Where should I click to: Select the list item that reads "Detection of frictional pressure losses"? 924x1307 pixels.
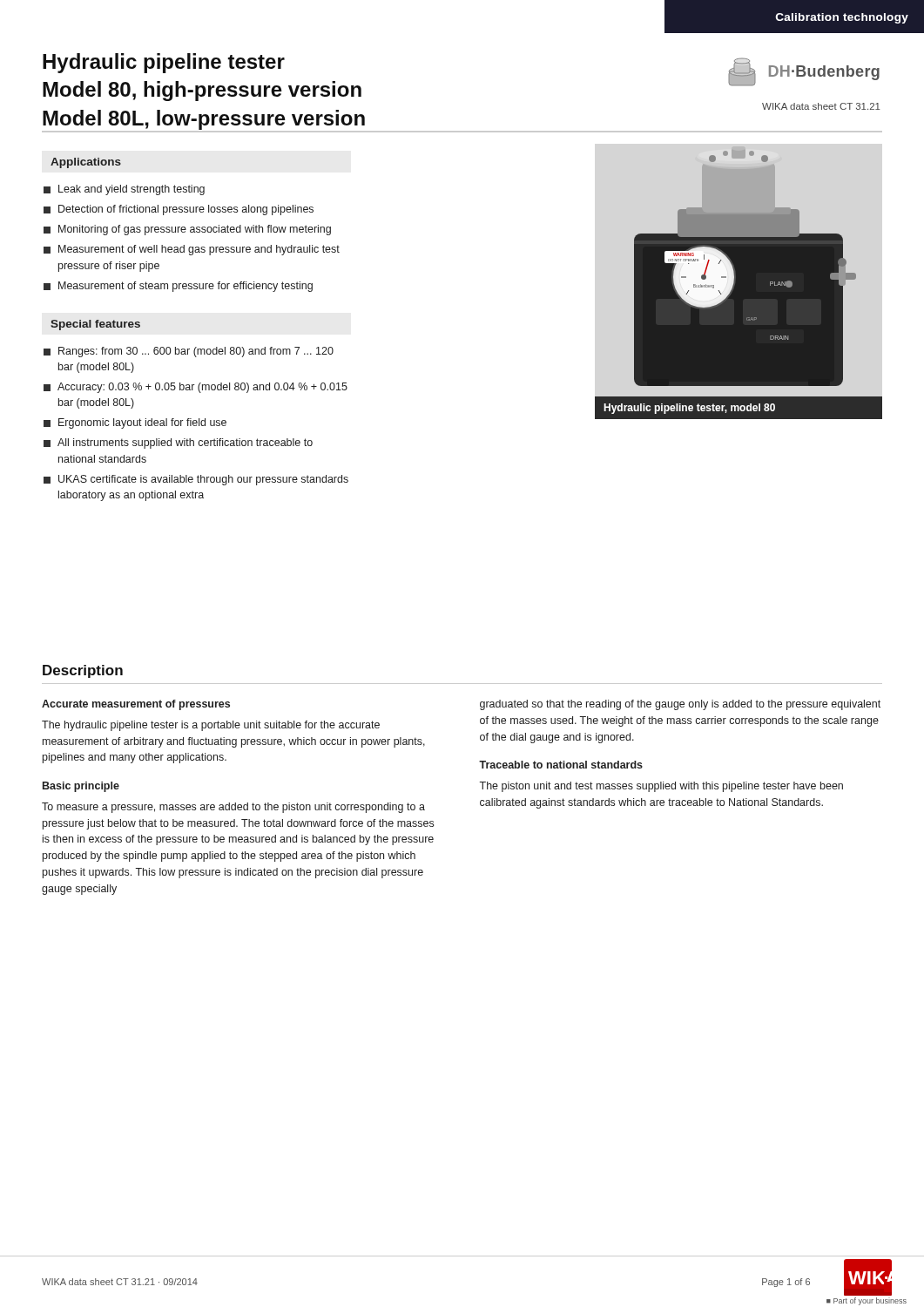click(196, 209)
